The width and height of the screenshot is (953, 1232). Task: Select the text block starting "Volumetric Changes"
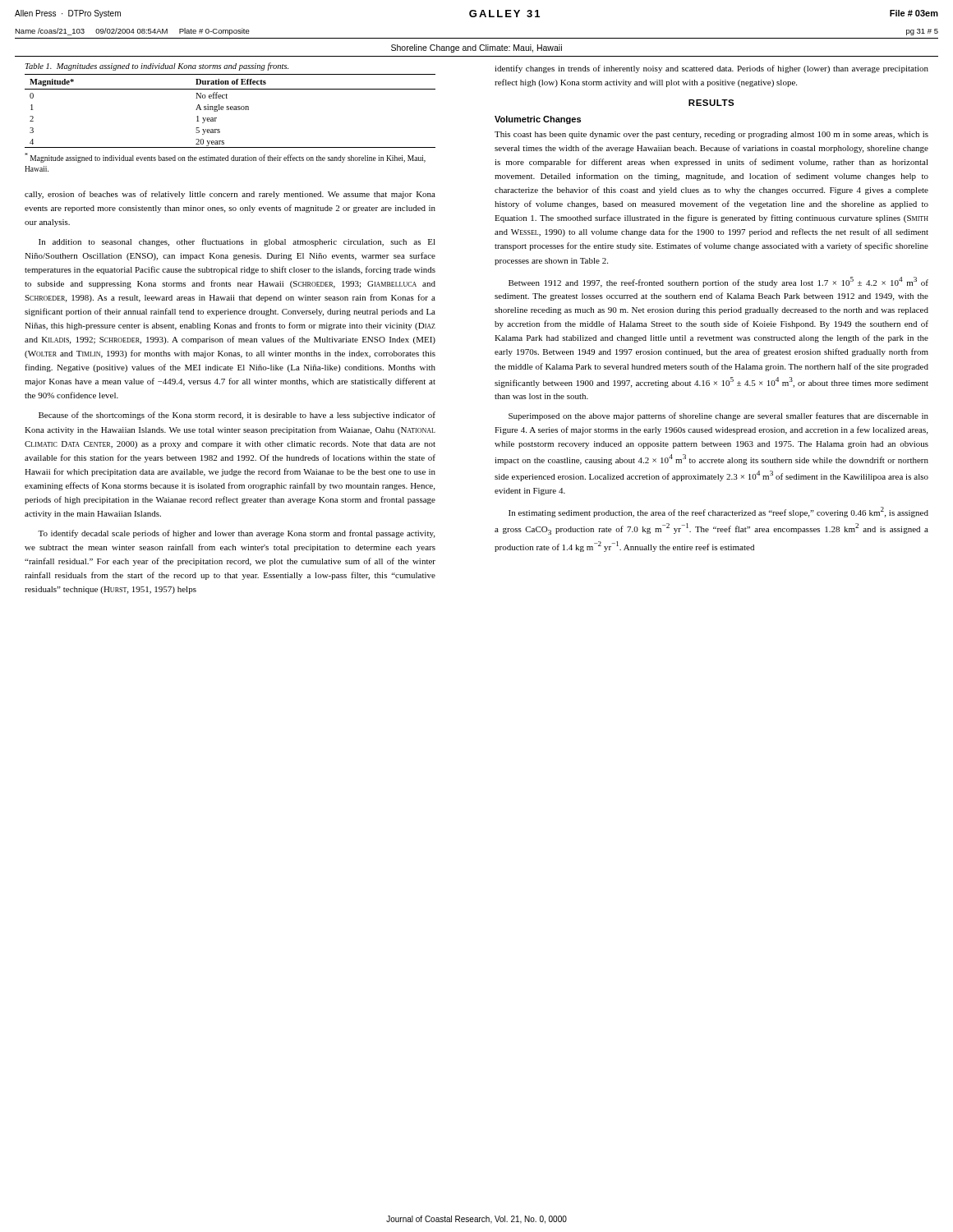click(x=538, y=119)
